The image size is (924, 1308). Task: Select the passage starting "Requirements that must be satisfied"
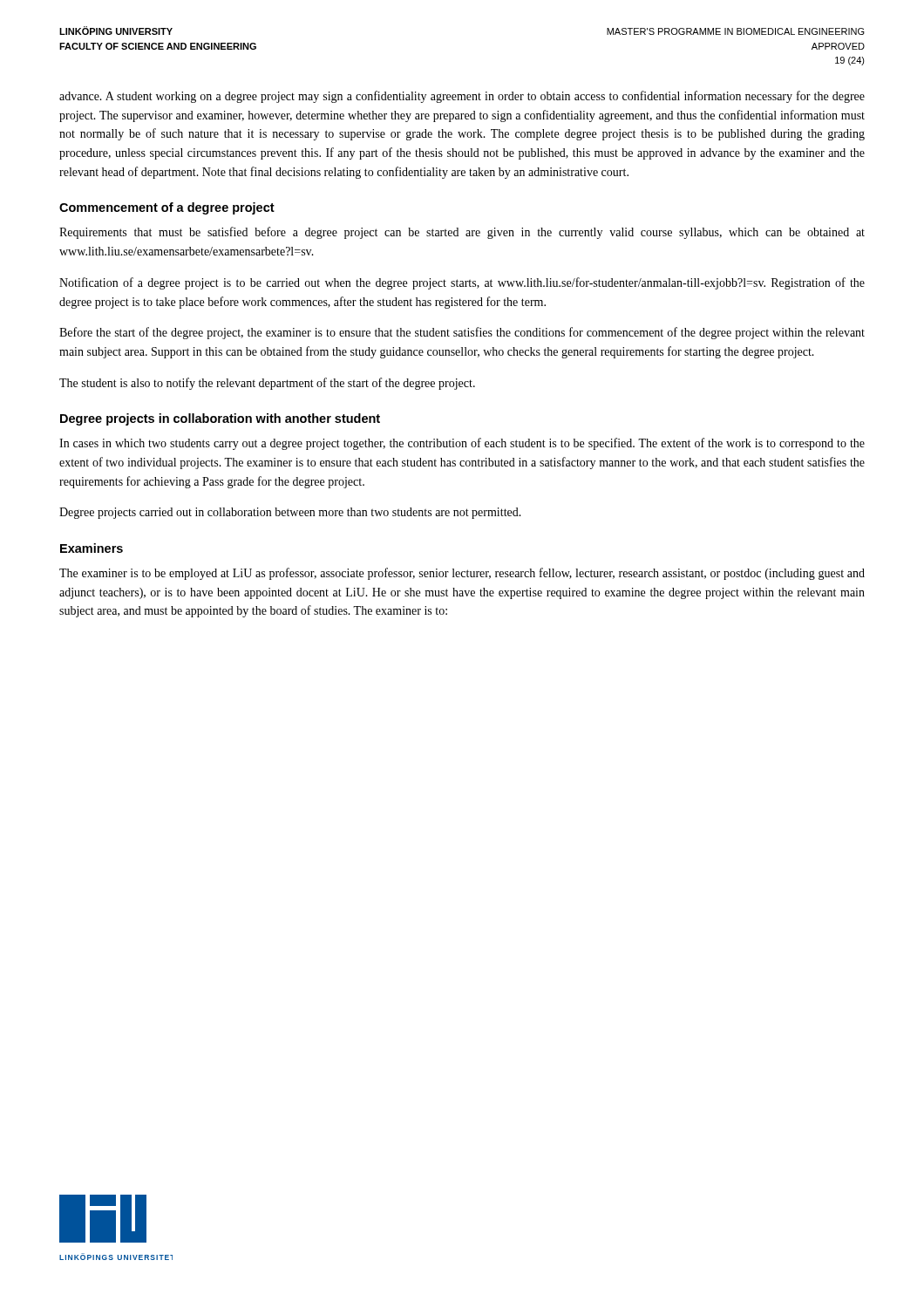pyautogui.click(x=462, y=242)
